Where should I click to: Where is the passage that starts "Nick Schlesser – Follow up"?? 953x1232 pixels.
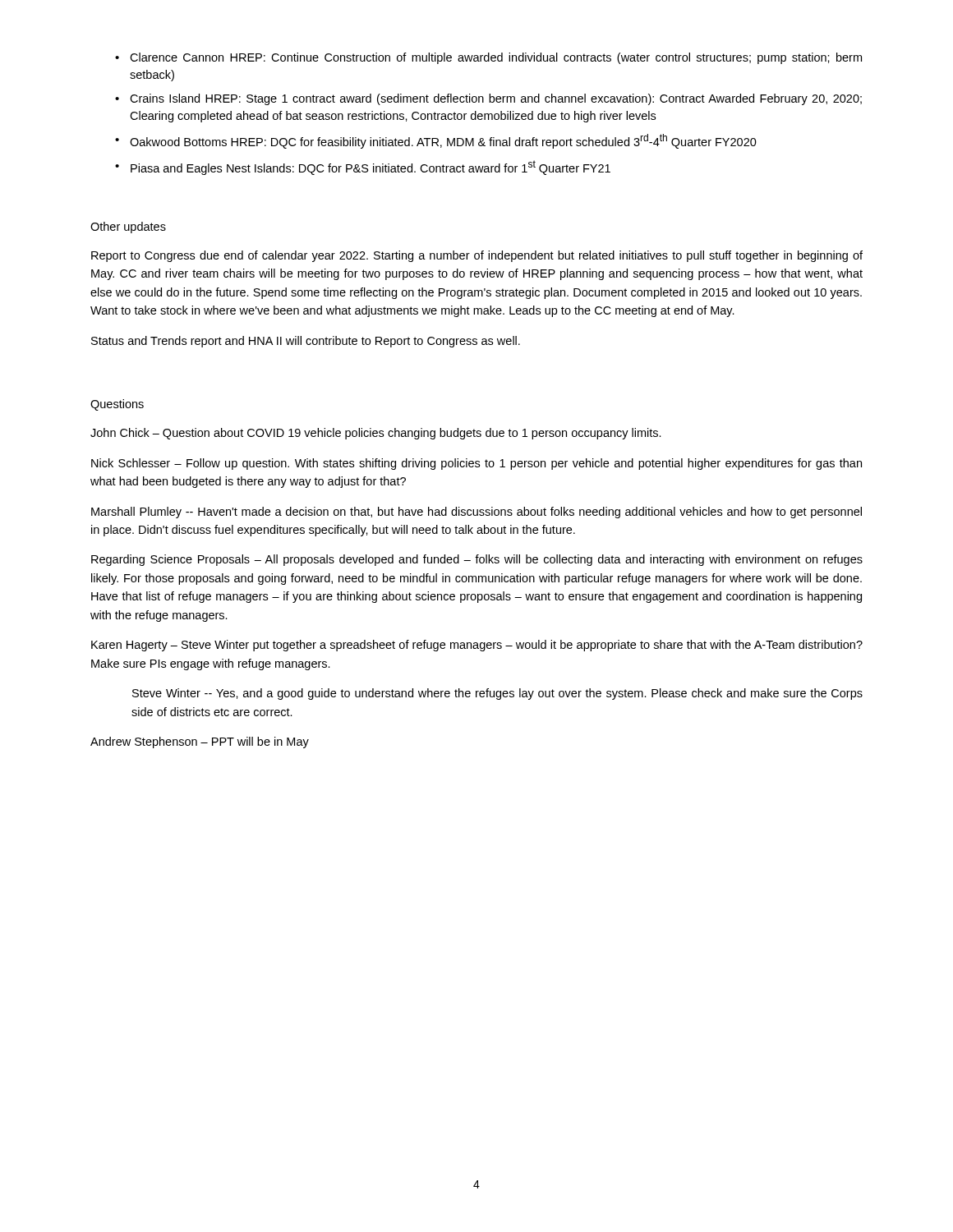(x=476, y=472)
